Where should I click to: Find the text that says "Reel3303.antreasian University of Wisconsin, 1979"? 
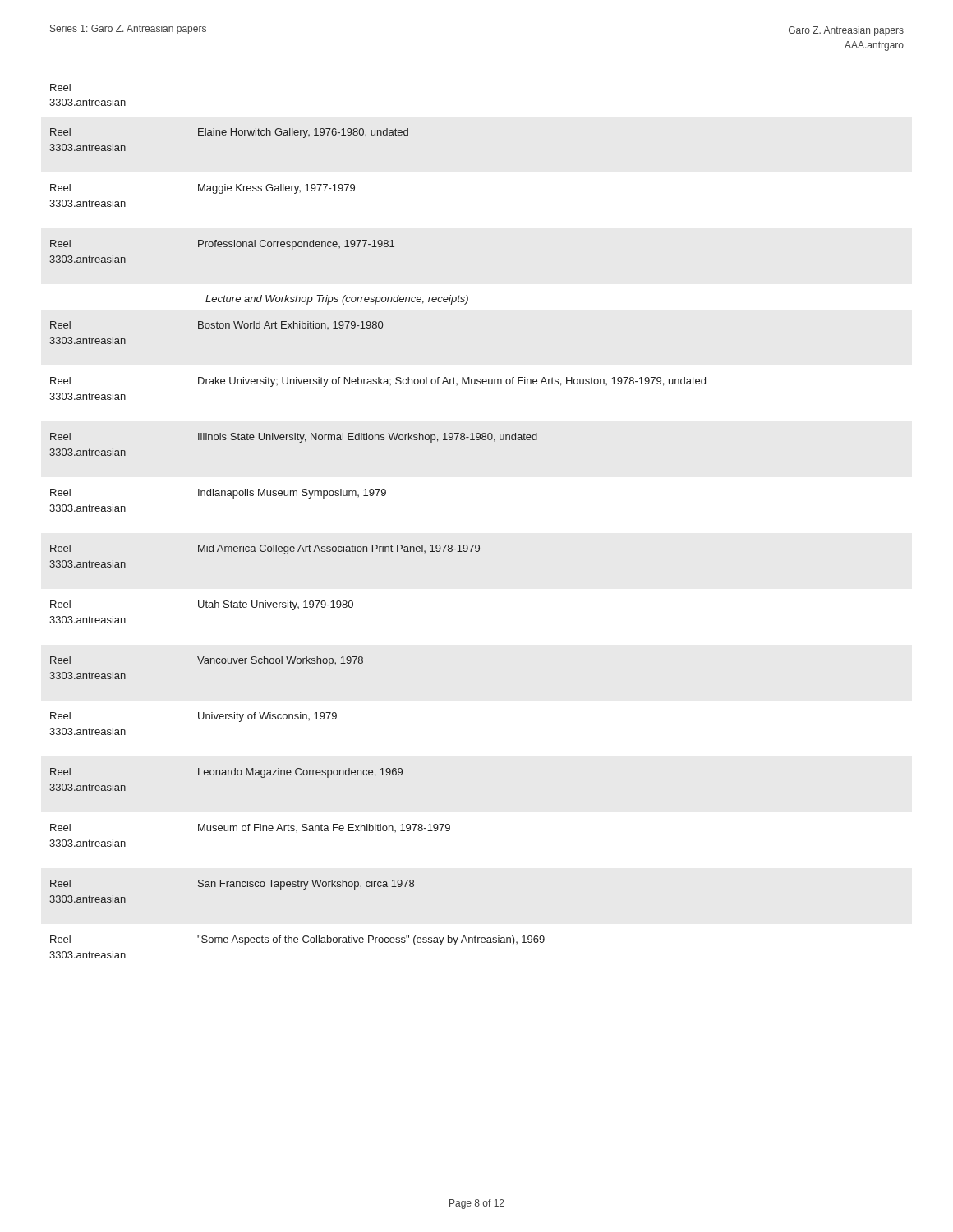coord(60,717)
